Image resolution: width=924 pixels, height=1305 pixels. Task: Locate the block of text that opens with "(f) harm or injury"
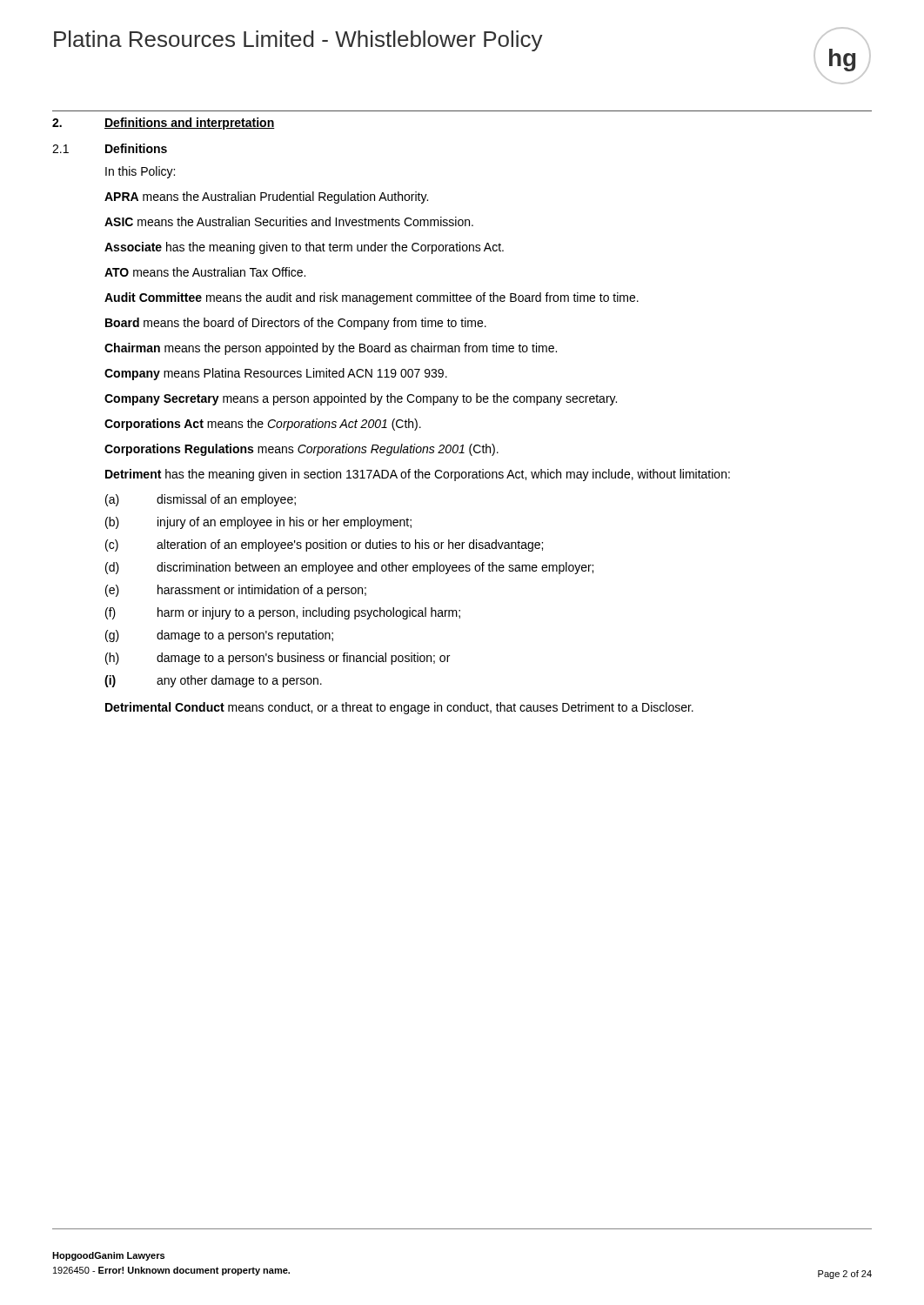[x=283, y=613]
